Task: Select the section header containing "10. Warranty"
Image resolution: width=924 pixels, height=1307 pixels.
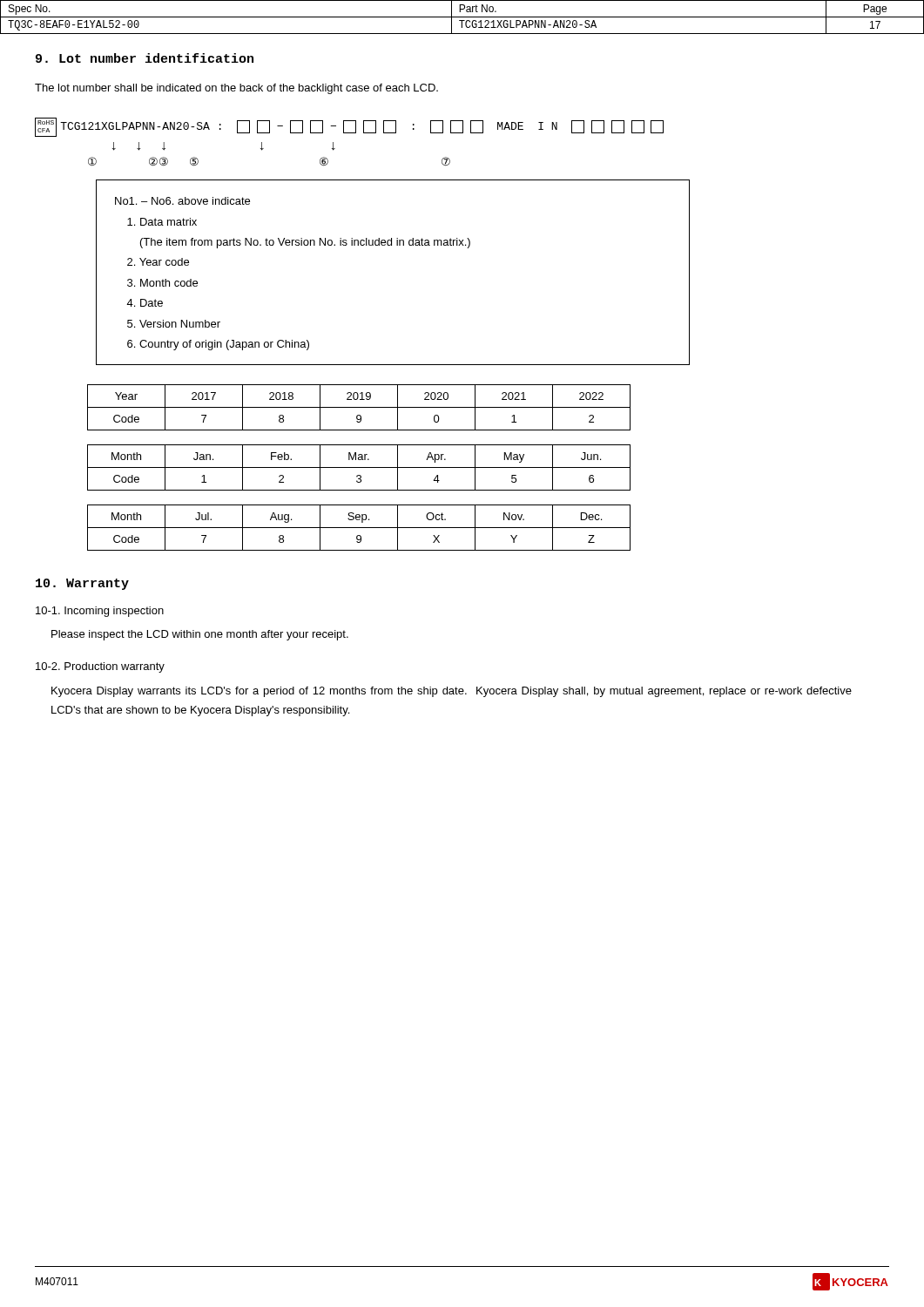Action: [x=82, y=584]
